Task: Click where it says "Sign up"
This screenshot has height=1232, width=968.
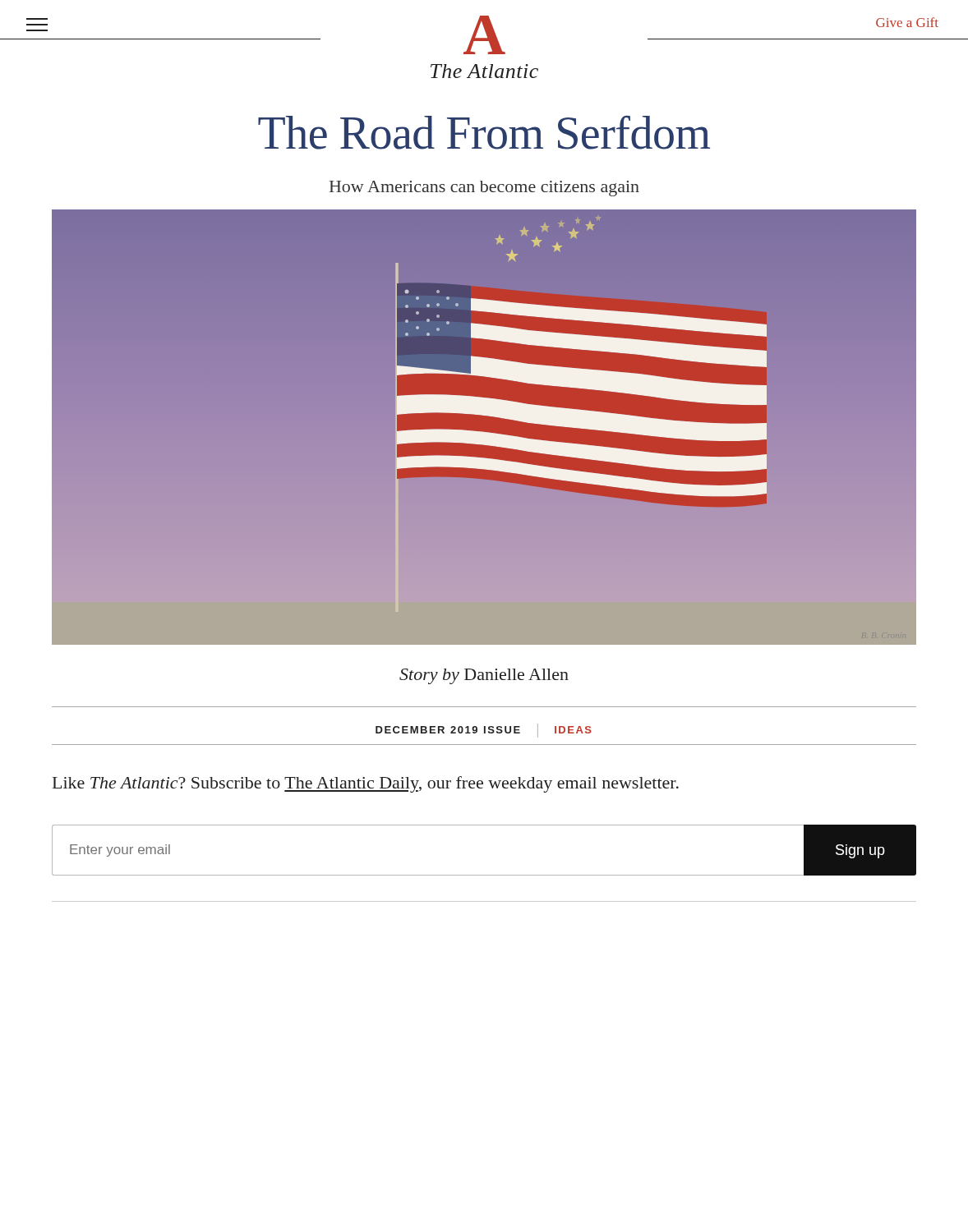Action: tap(484, 850)
